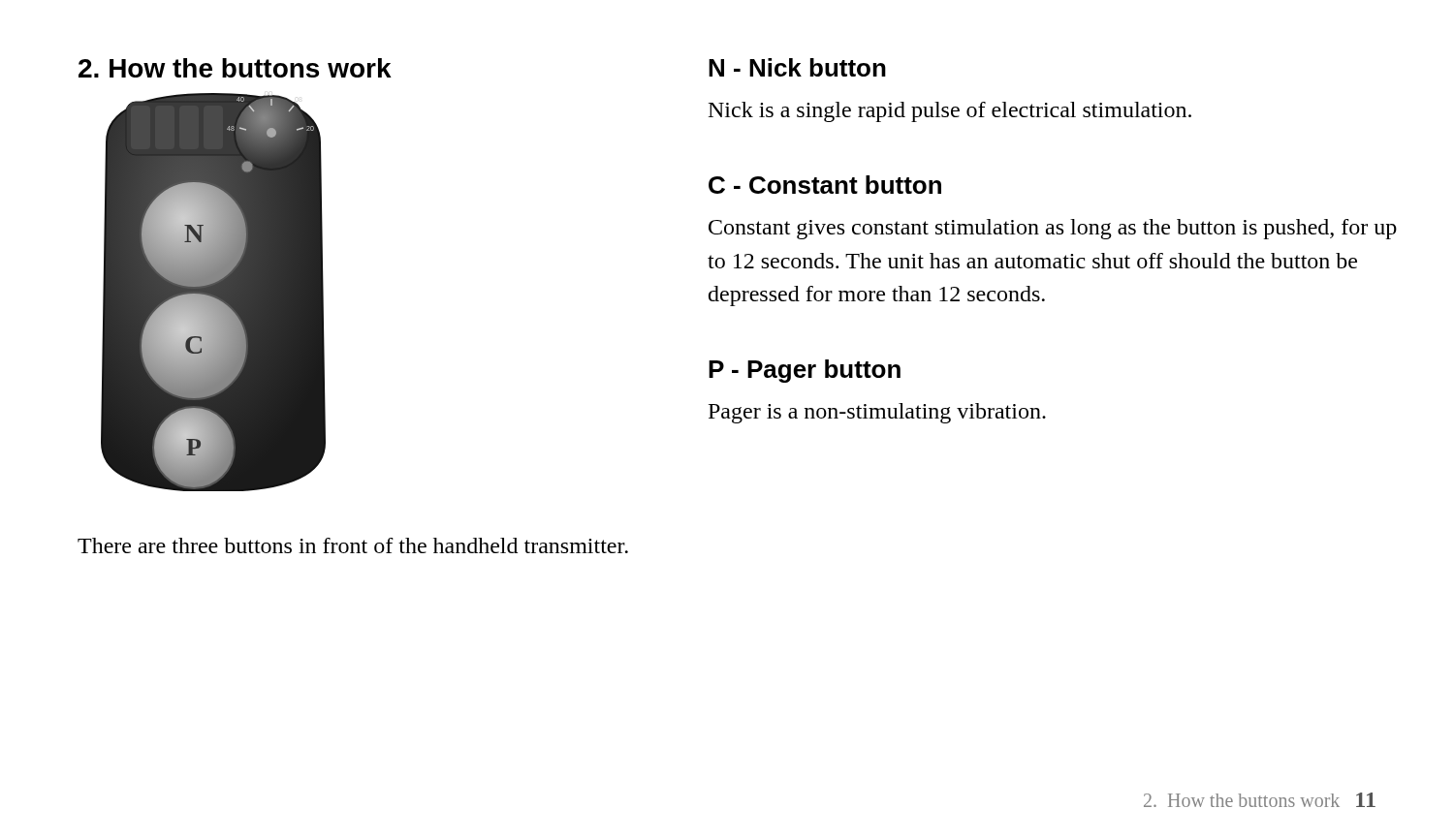This screenshot has height=840, width=1454.
Task: Locate the section header that reads "C - Constant button Constant gives constant"
Action: (1057, 241)
